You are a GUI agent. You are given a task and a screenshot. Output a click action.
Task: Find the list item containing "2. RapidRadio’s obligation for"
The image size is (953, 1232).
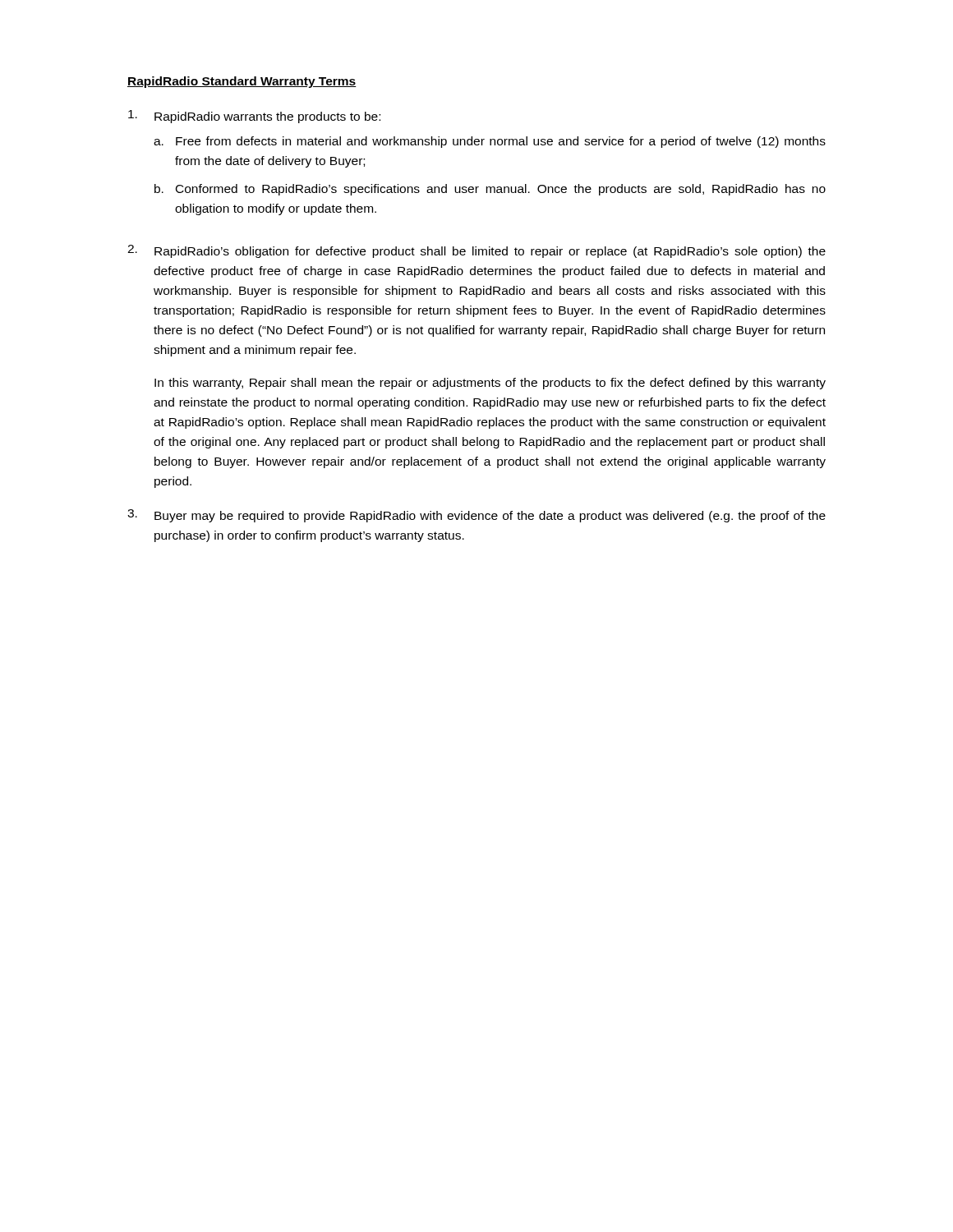point(476,251)
